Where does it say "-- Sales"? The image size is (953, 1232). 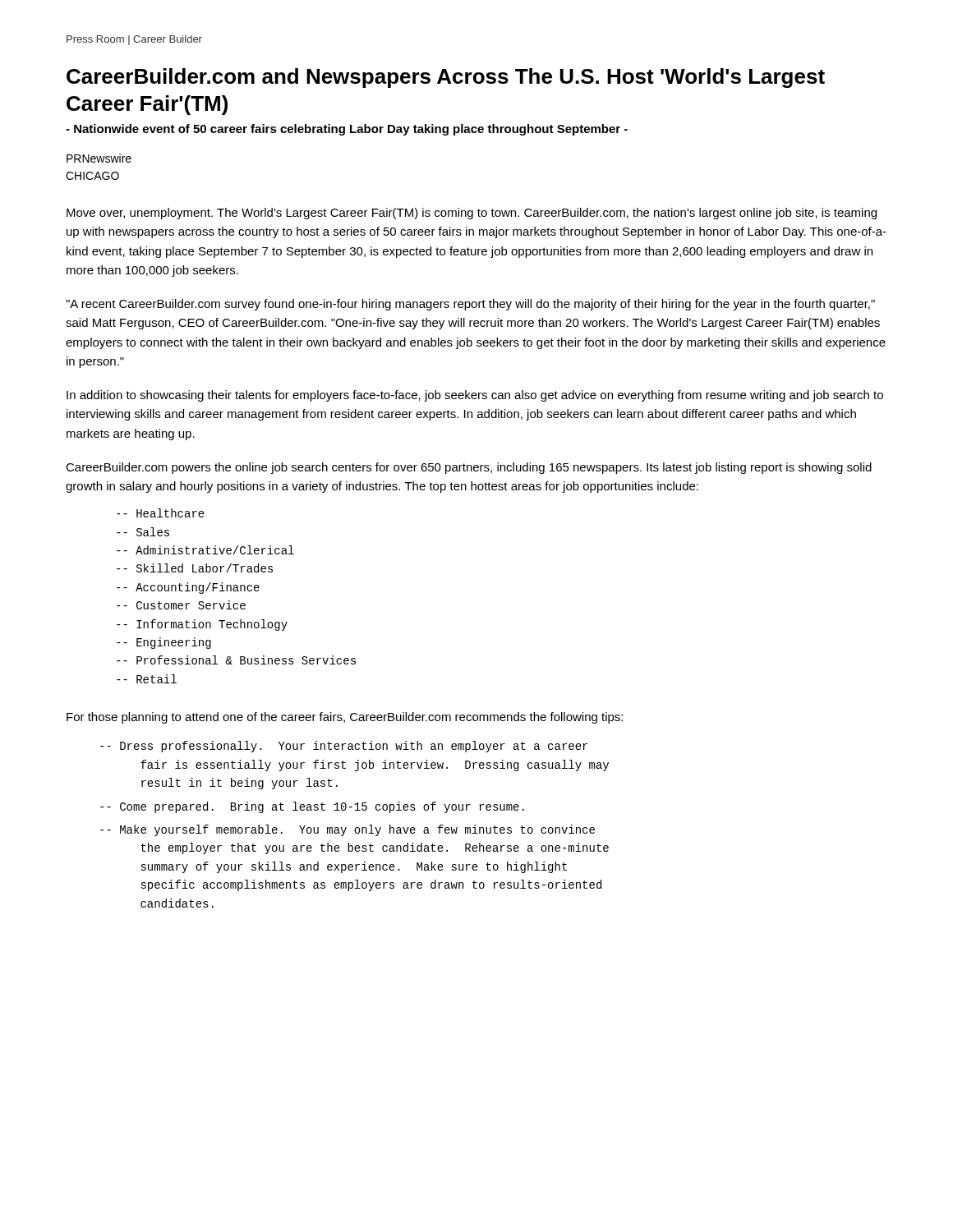pyautogui.click(x=143, y=533)
